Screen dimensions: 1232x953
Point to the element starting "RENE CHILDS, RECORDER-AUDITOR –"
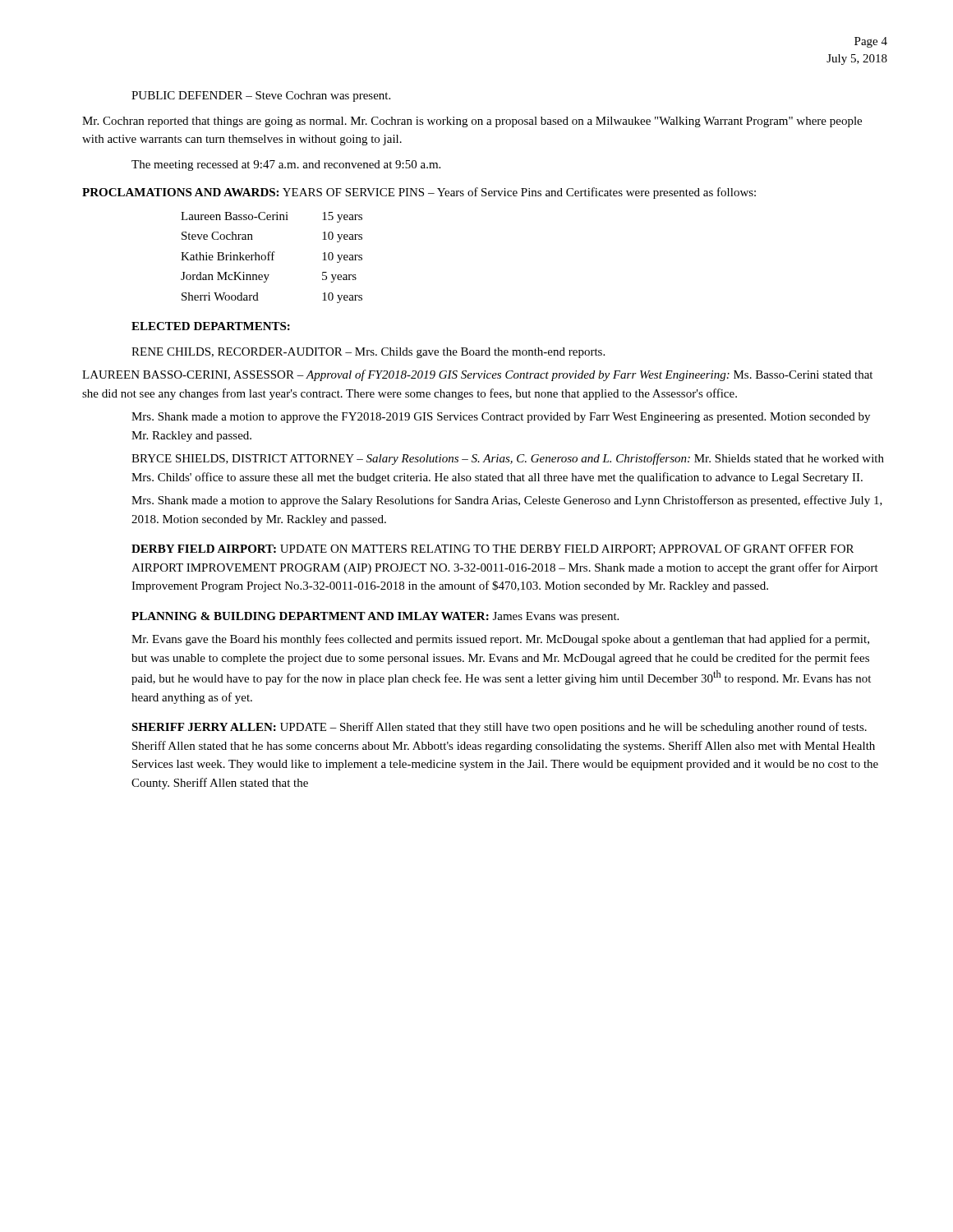coord(369,351)
